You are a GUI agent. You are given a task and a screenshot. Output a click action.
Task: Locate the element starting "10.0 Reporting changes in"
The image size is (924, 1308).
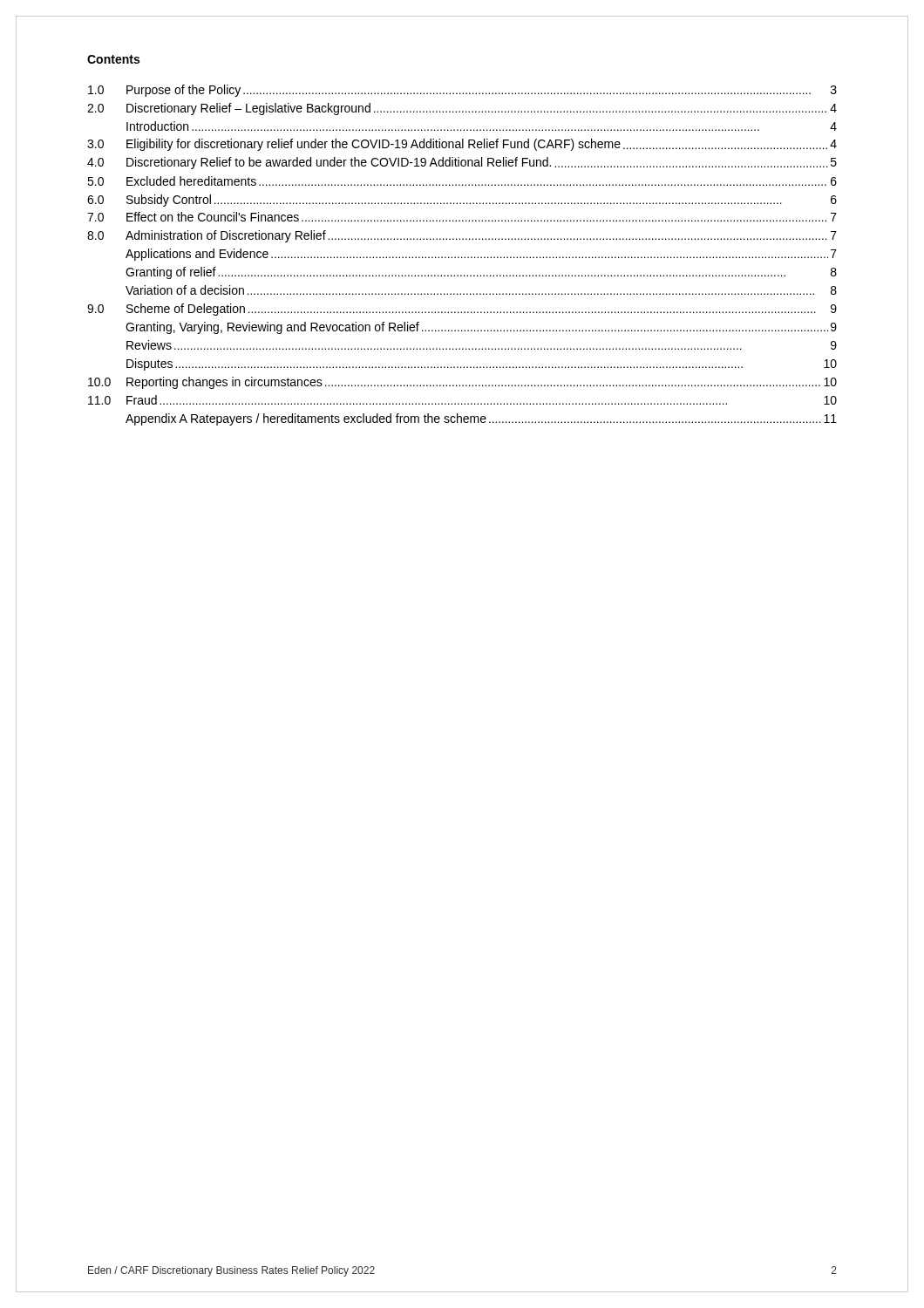pos(462,383)
